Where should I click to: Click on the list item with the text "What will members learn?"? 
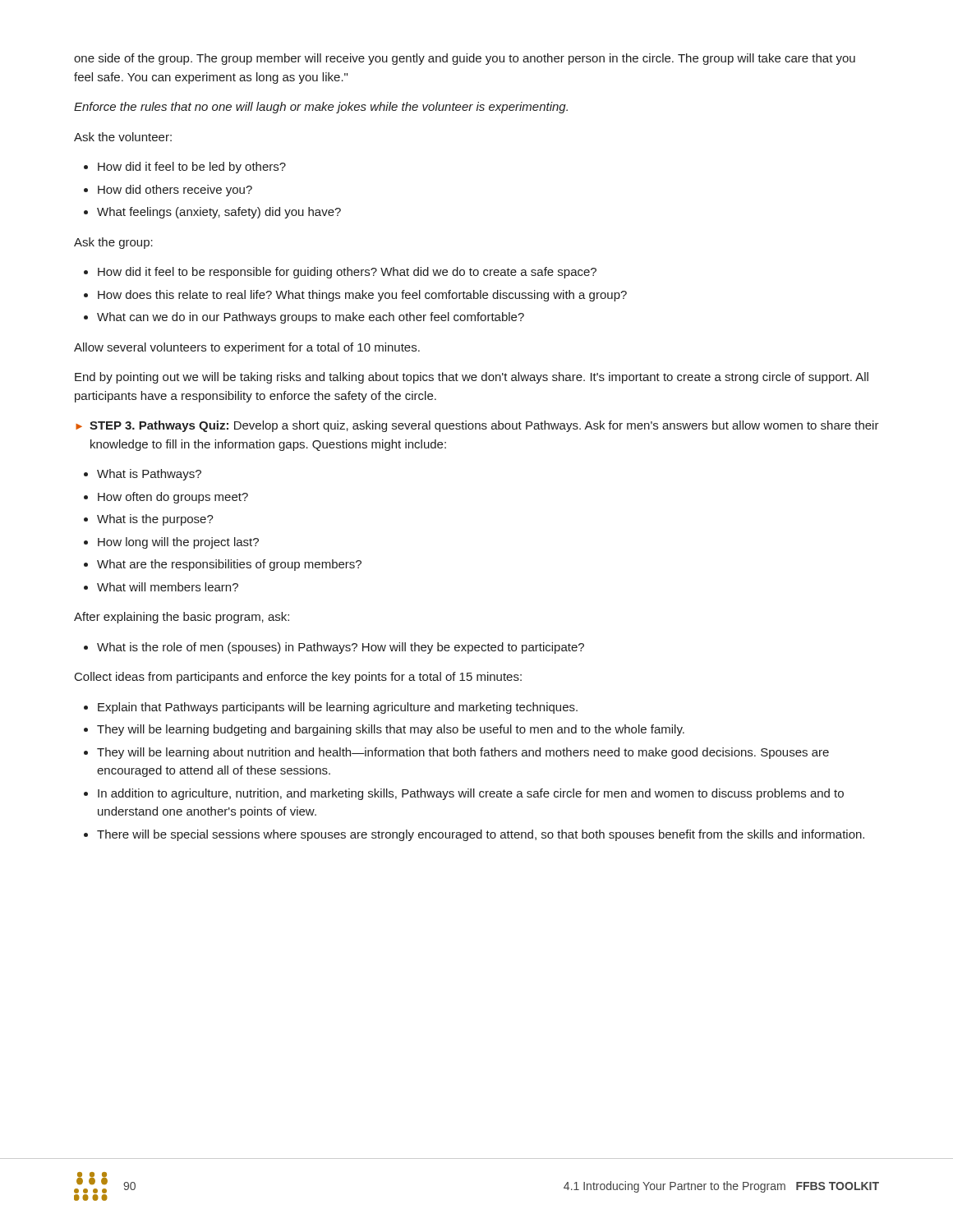tap(168, 586)
